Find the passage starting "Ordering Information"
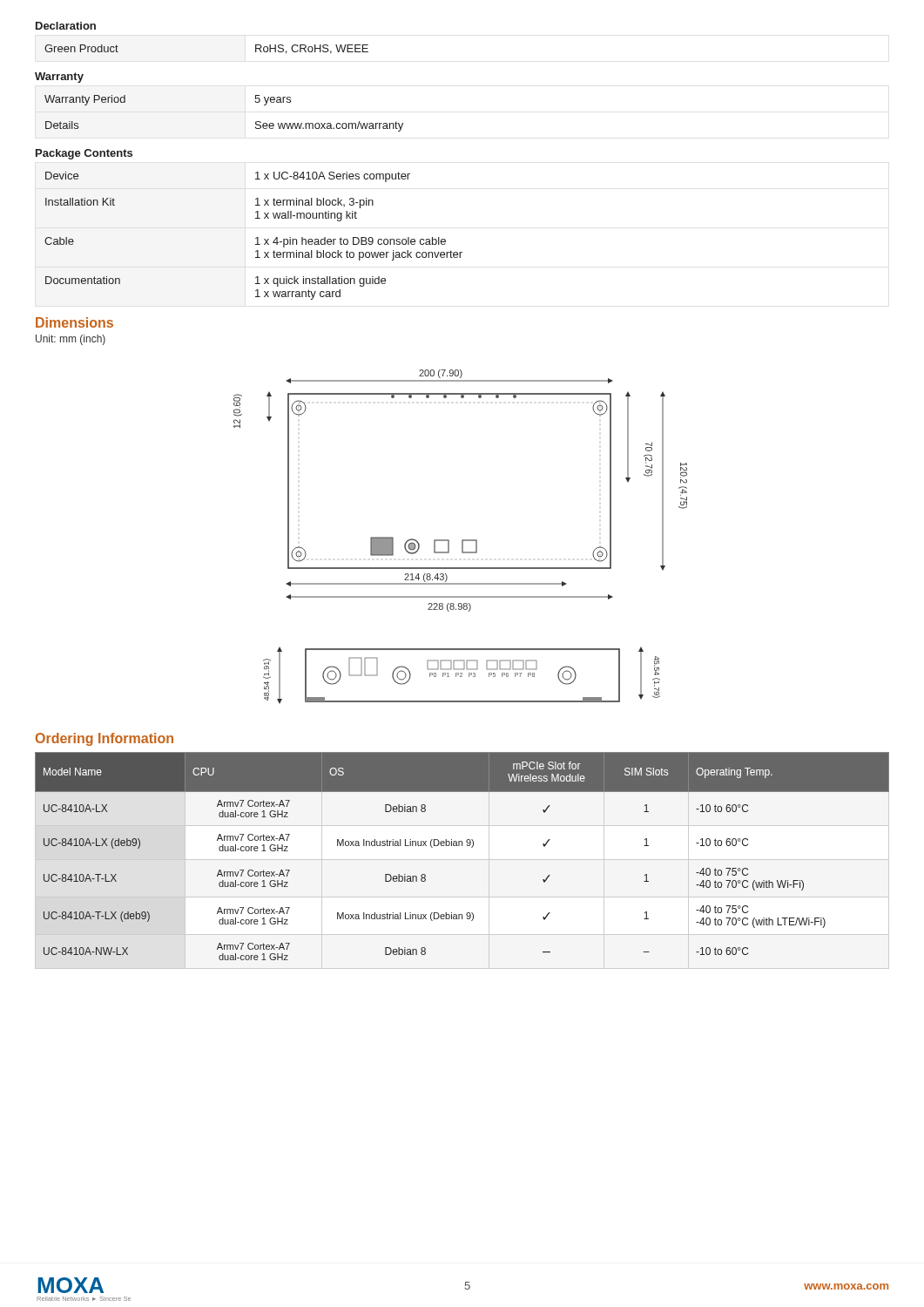Viewport: 924px width, 1307px height. point(105,738)
